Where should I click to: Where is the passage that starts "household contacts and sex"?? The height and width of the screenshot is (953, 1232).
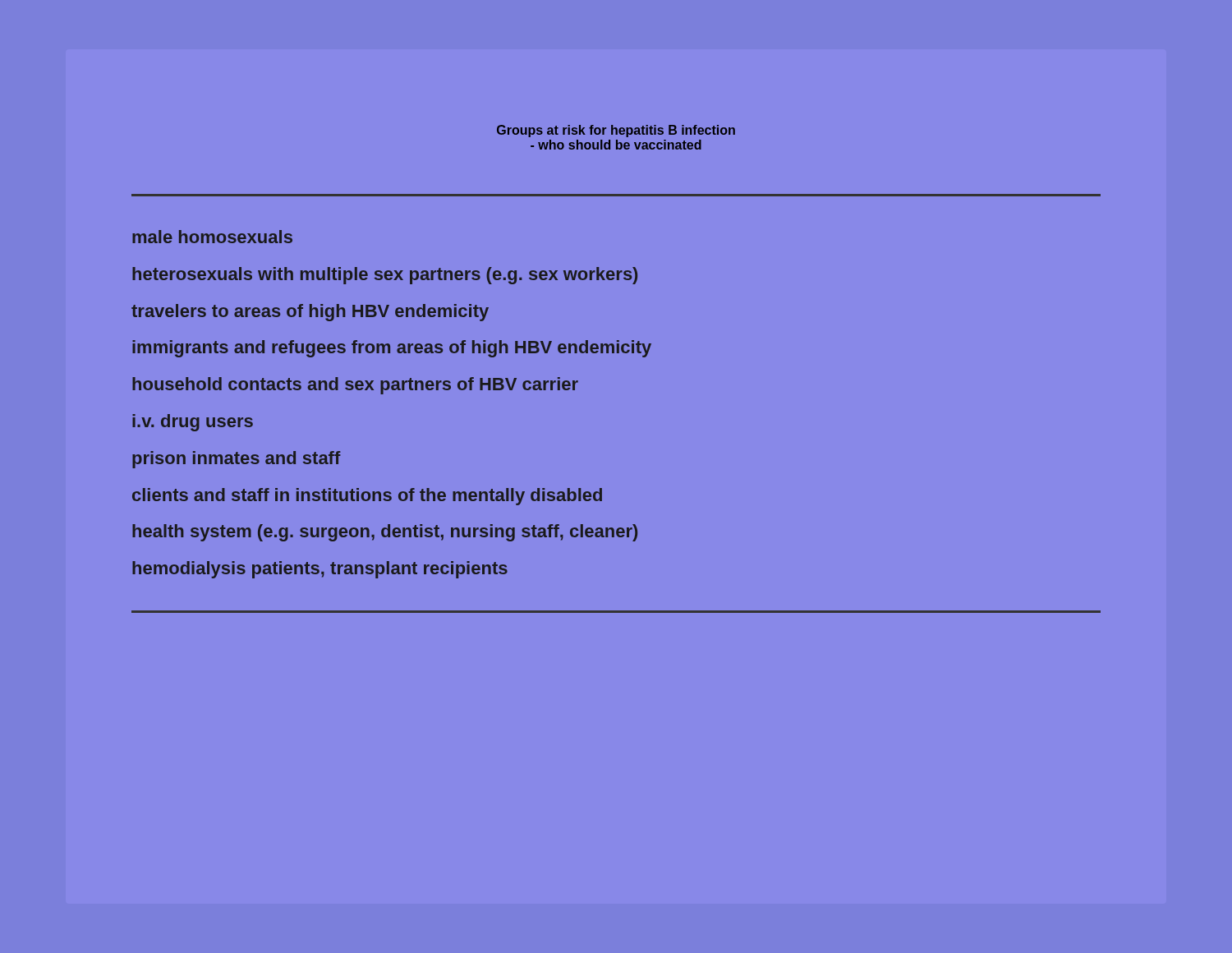click(x=355, y=384)
